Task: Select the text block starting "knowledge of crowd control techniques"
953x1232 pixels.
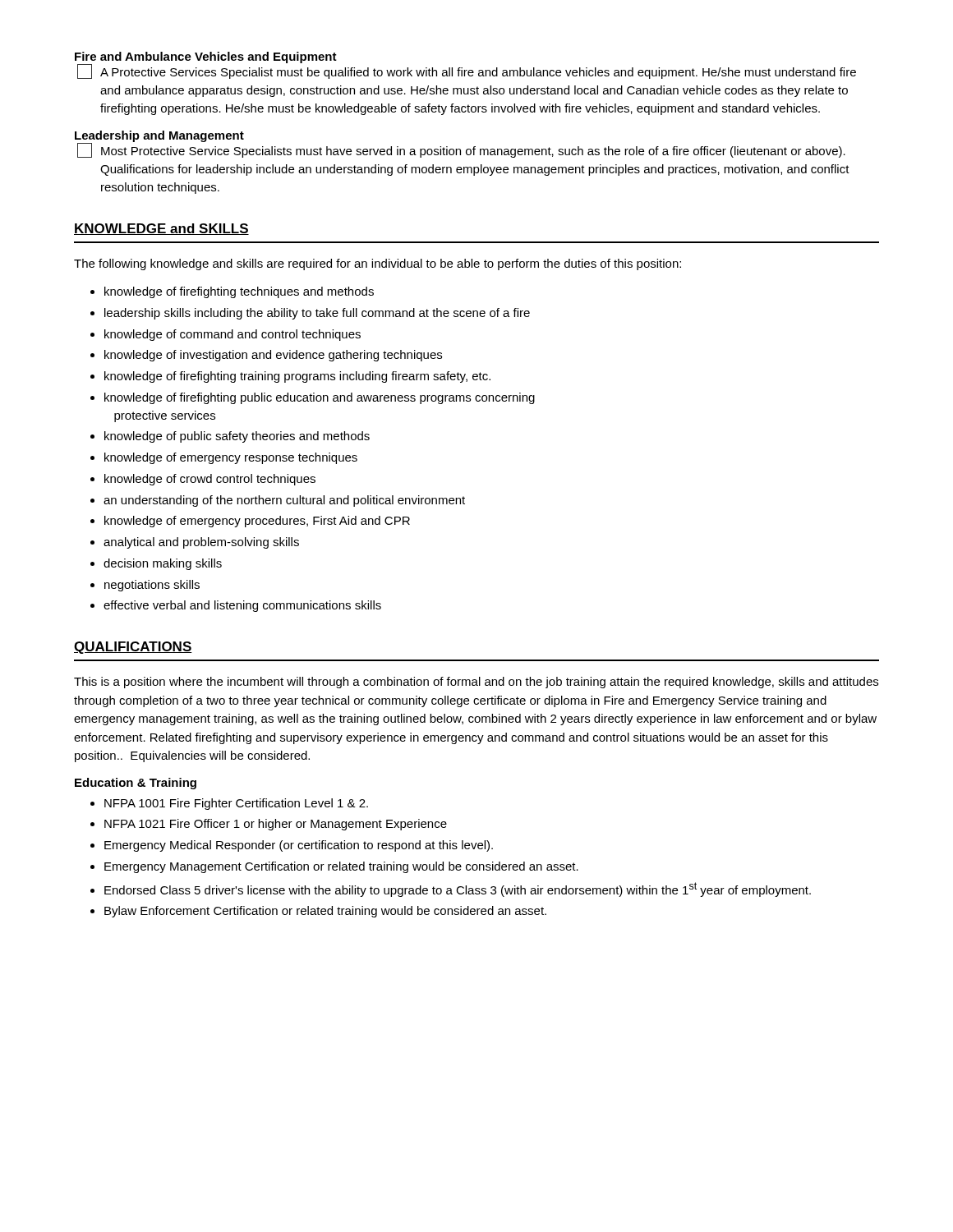Action: coord(210,480)
